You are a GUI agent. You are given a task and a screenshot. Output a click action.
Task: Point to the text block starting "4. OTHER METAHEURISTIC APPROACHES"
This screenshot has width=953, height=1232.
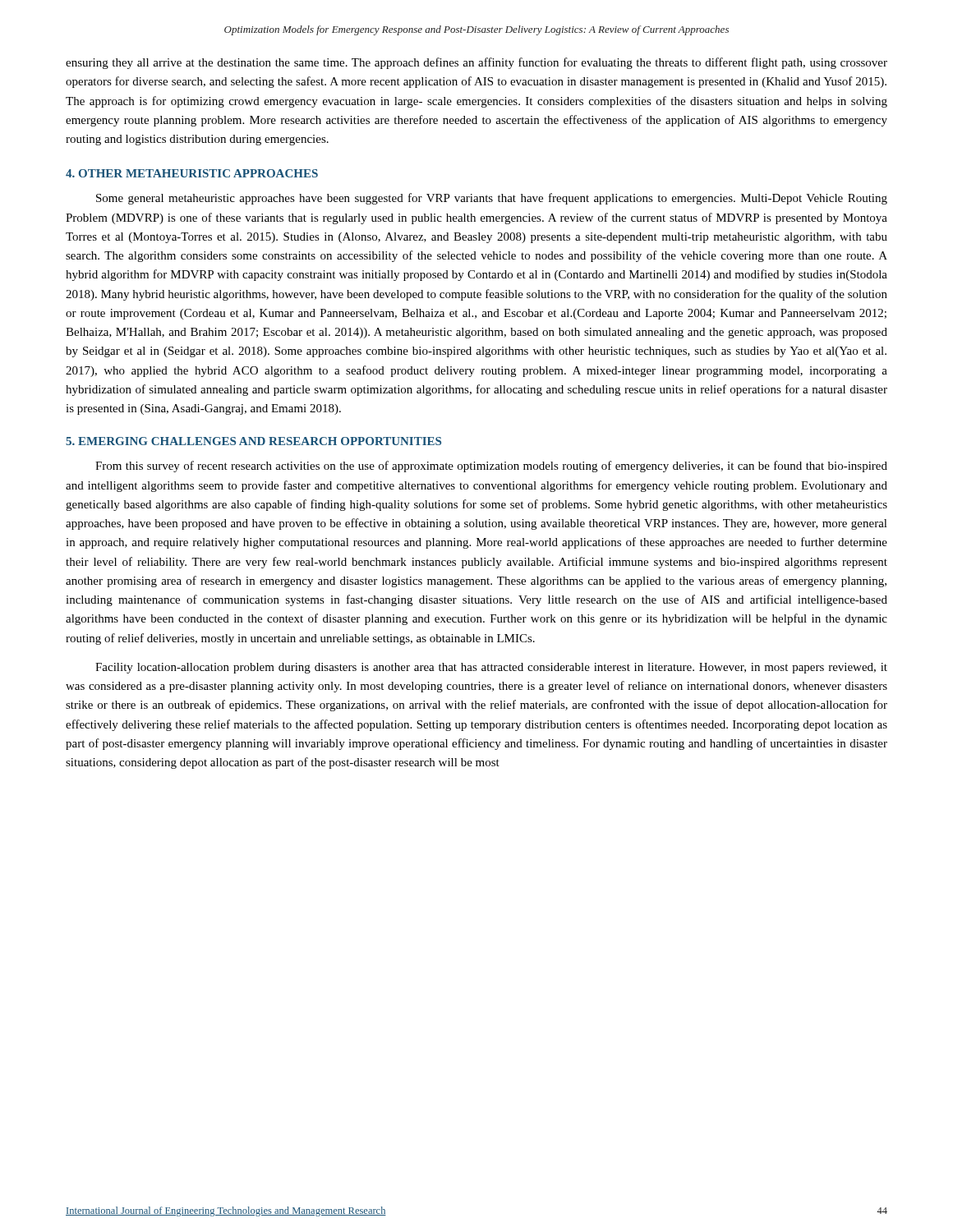pos(192,174)
